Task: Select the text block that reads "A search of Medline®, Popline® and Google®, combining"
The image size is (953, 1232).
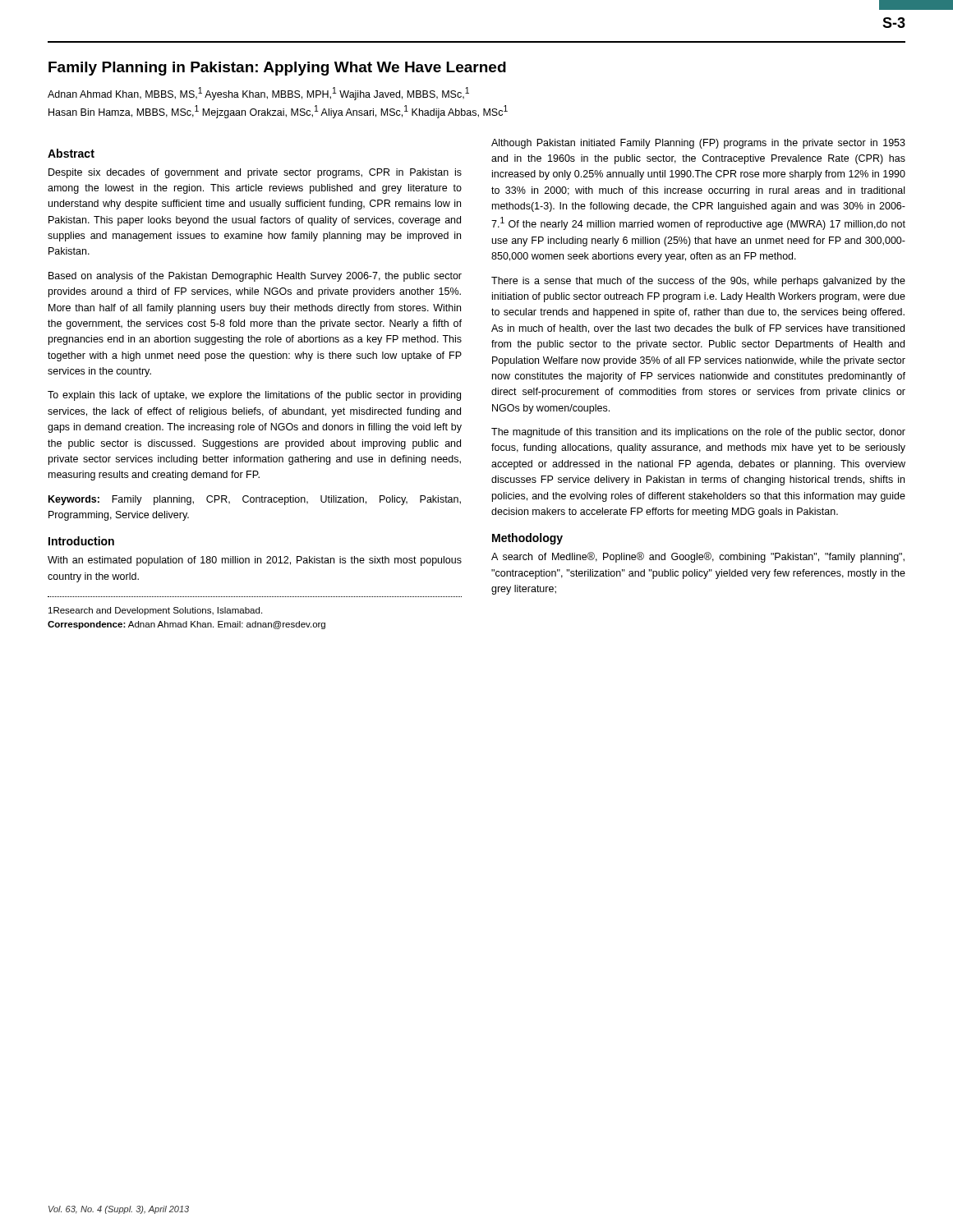Action: 698,573
